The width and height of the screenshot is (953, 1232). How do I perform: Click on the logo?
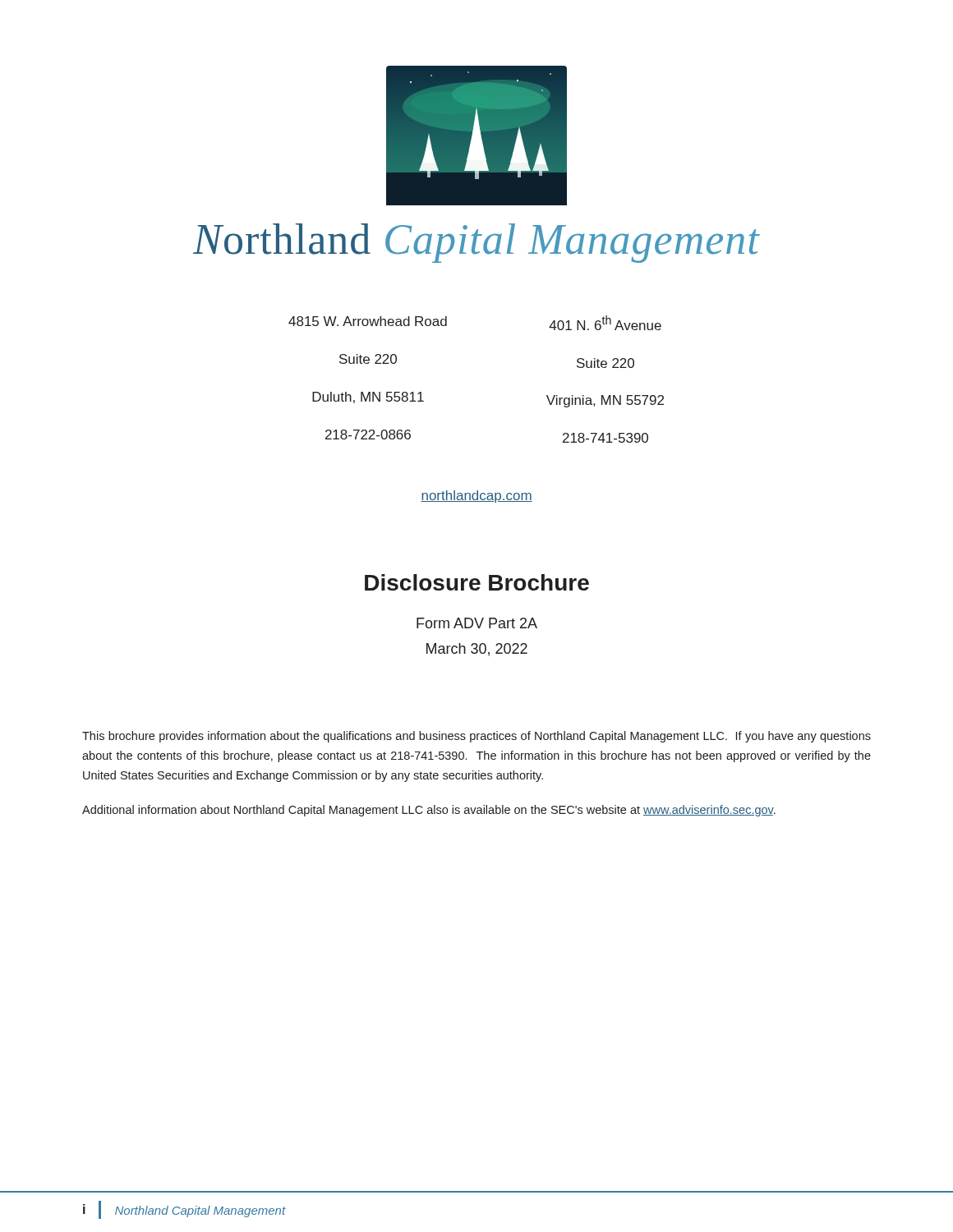(x=476, y=132)
